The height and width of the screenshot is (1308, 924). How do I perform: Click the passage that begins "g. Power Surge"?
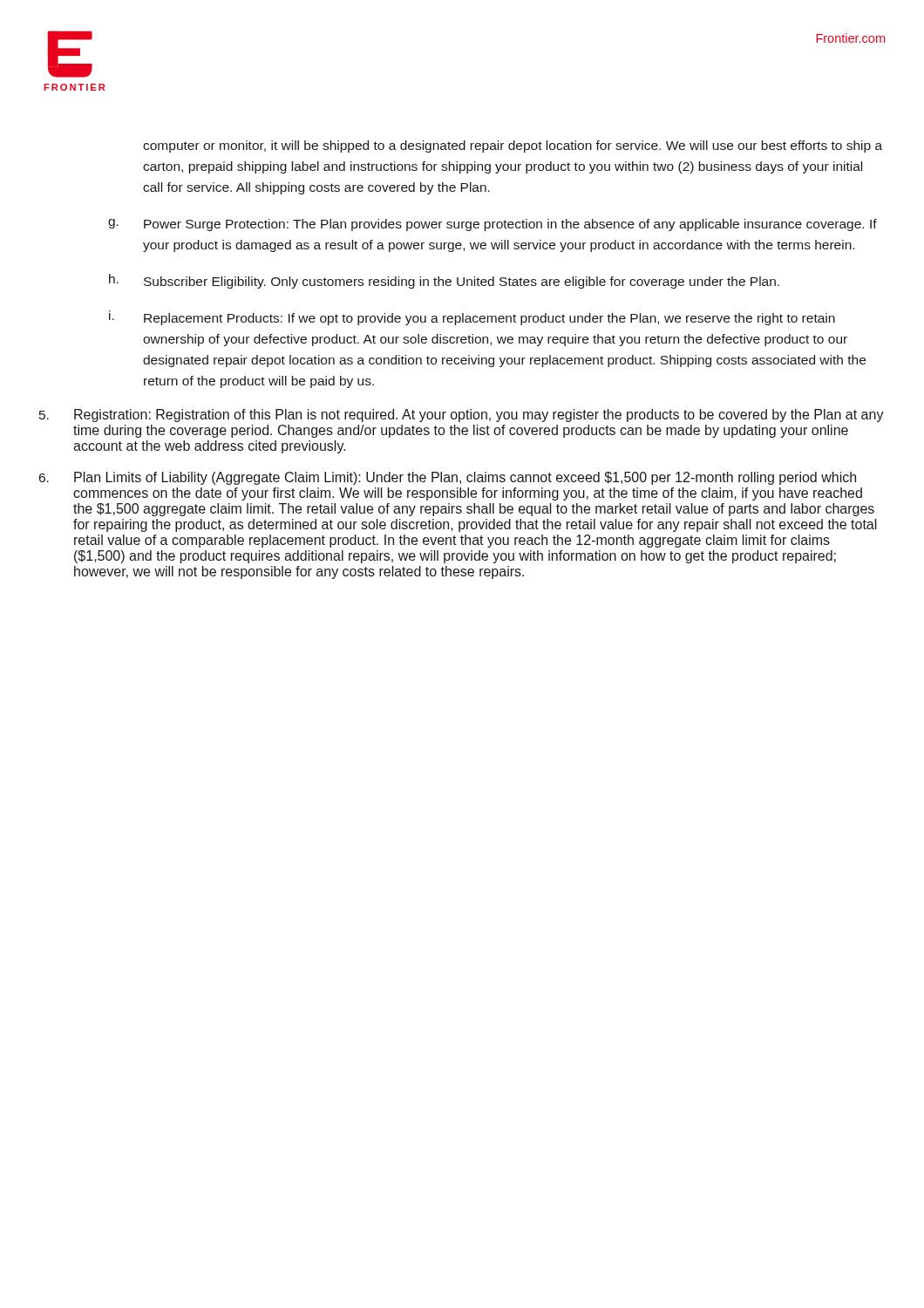497,235
